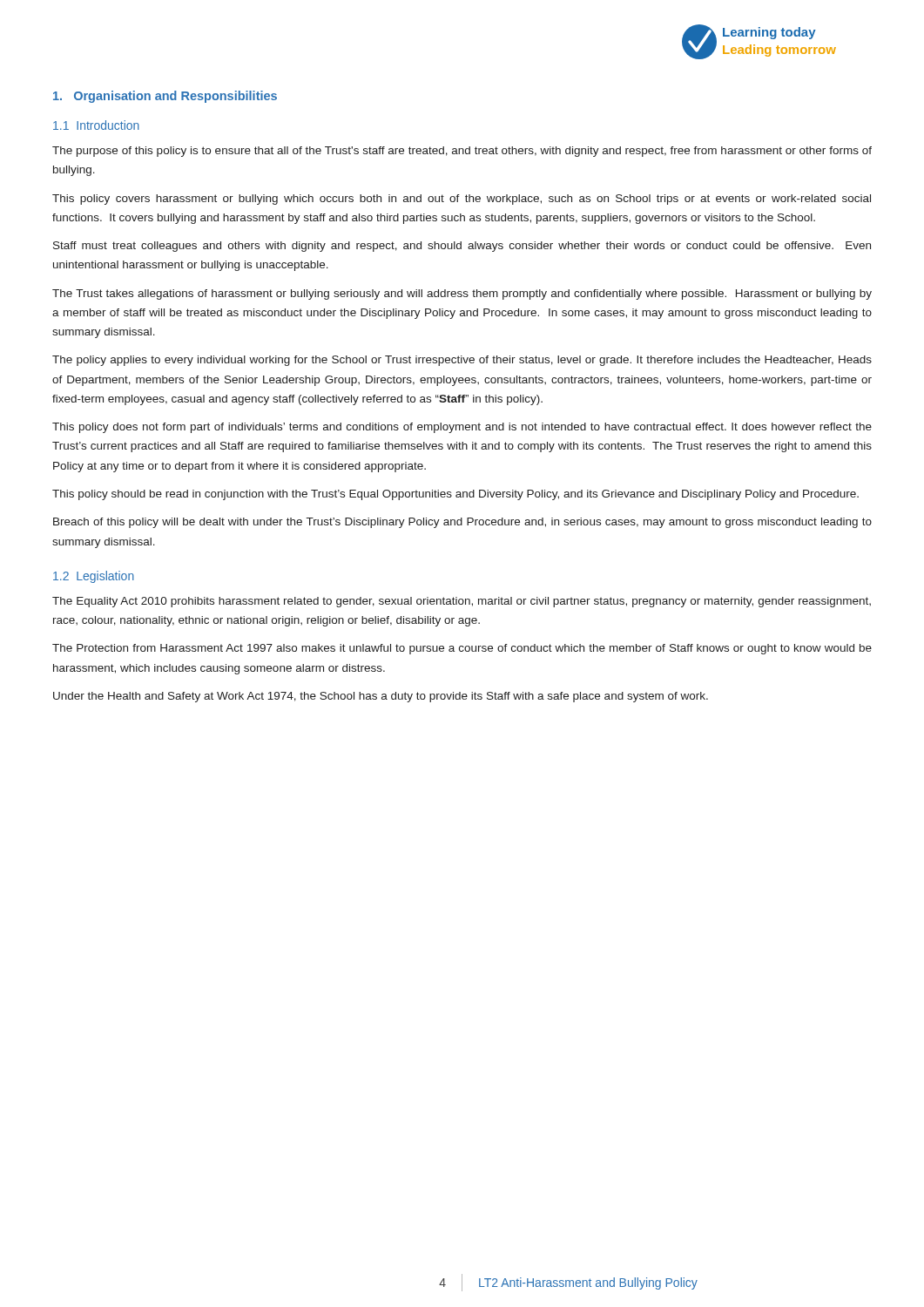The image size is (924, 1307).
Task: Locate the text block with the text "Breach of this policy will be dealt with"
Action: pyautogui.click(x=462, y=531)
